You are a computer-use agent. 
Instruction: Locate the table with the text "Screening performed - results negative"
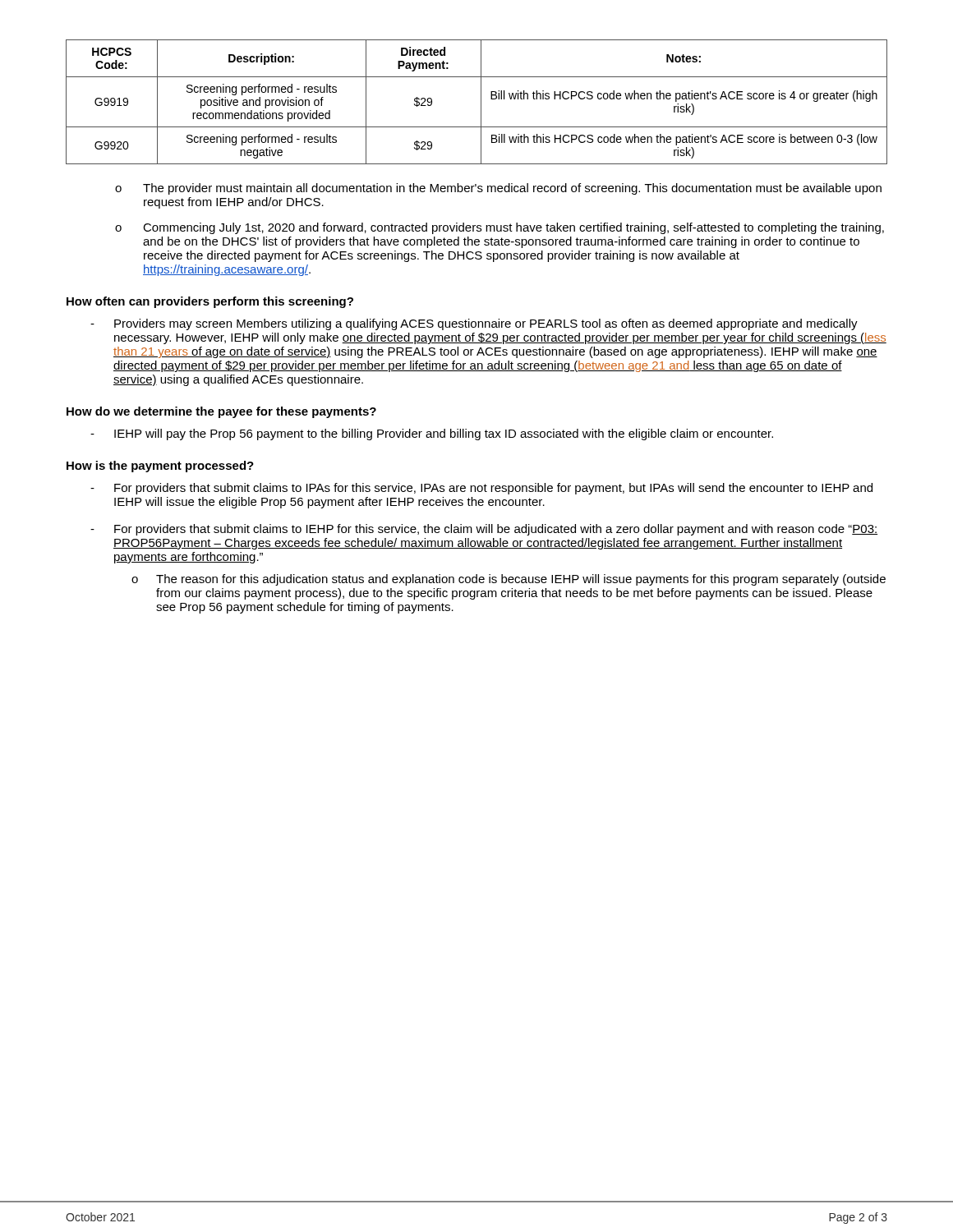tap(476, 102)
